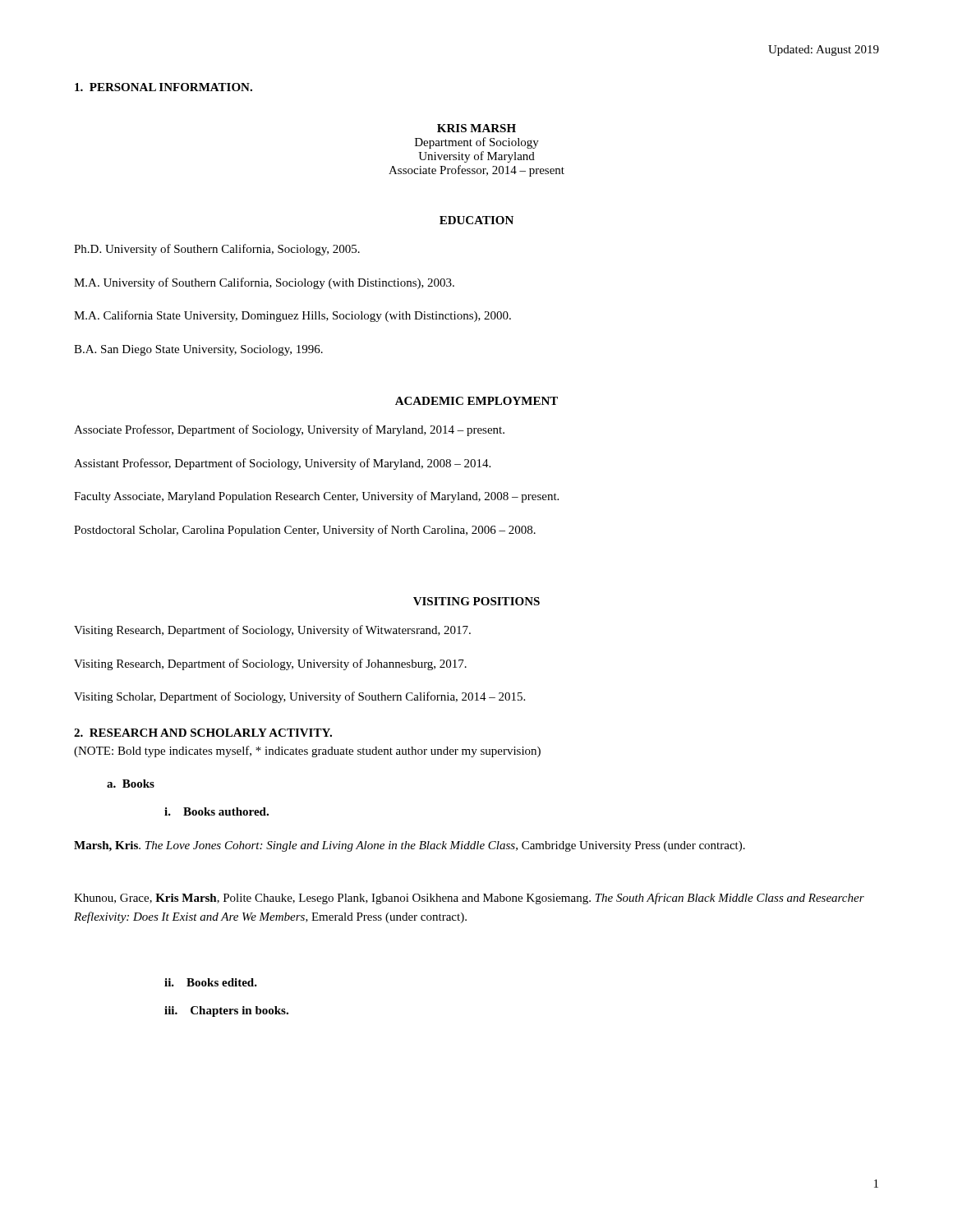
Task: Select the text block with the text "Visiting Research, Department of Sociology, University of Witwatersrand,"
Action: click(476, 630)
